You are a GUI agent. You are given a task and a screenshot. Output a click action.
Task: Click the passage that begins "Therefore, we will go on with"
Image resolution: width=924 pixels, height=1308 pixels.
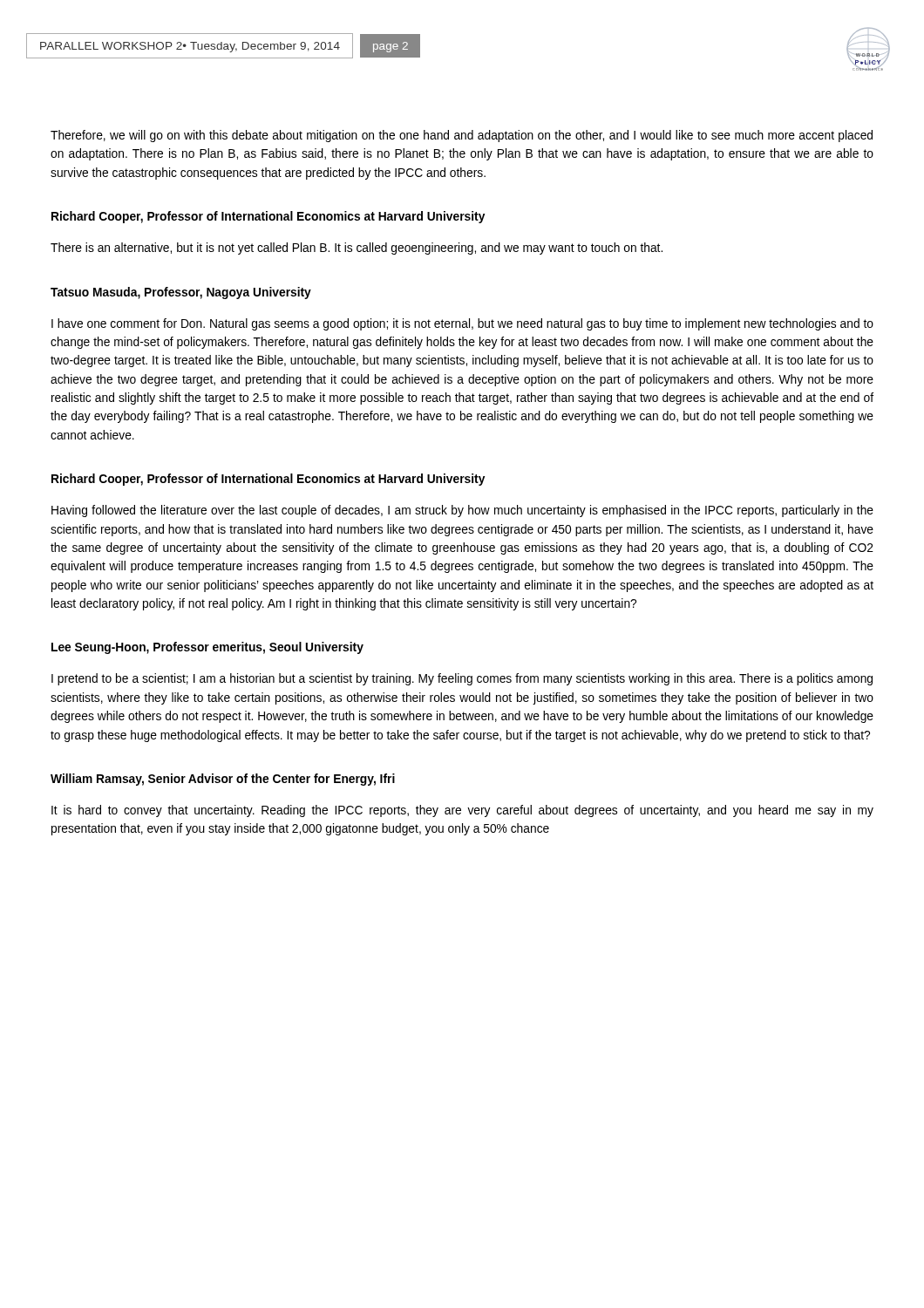point(462,154)
